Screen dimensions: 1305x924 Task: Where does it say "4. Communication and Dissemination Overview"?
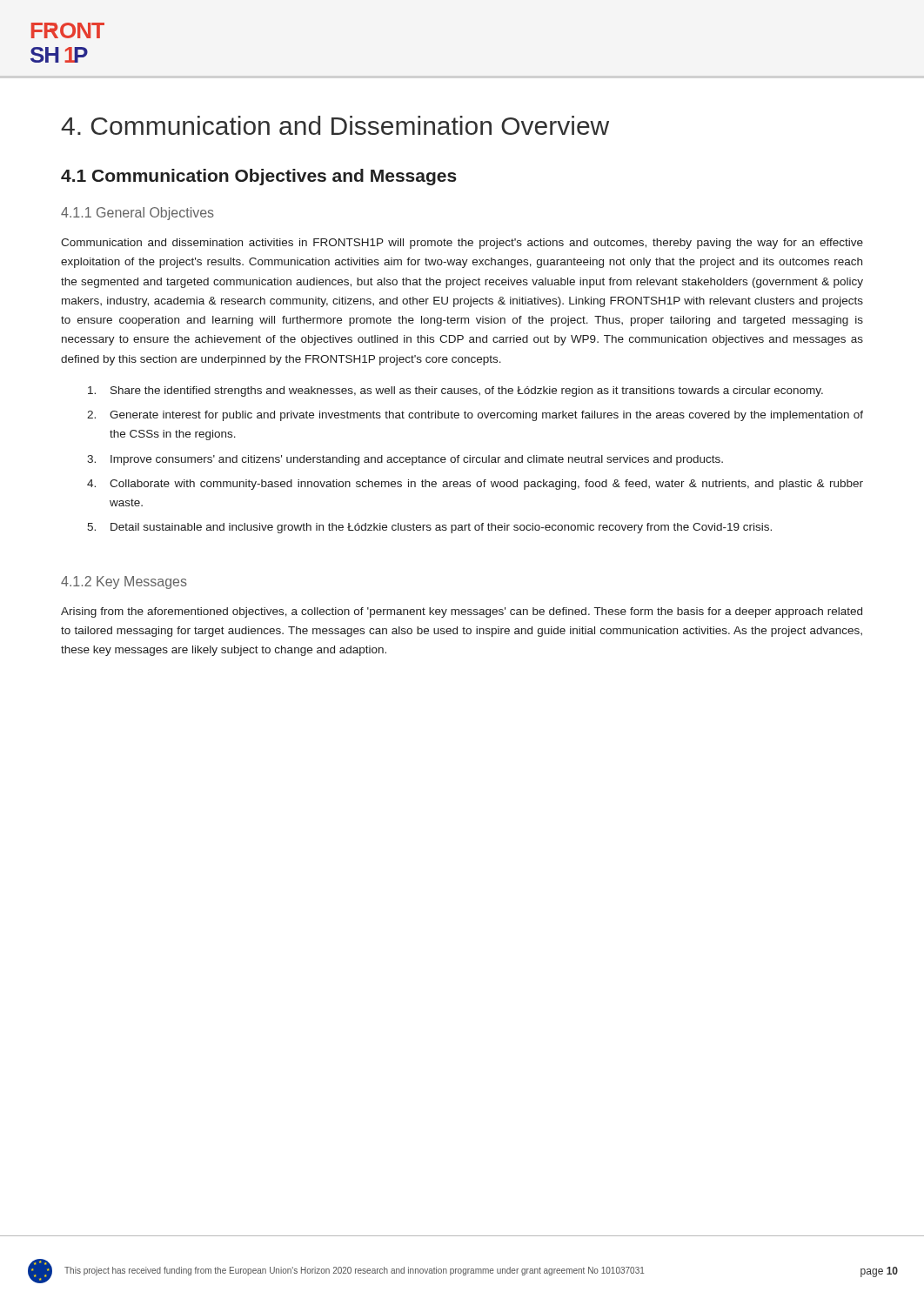pos(335,126)
